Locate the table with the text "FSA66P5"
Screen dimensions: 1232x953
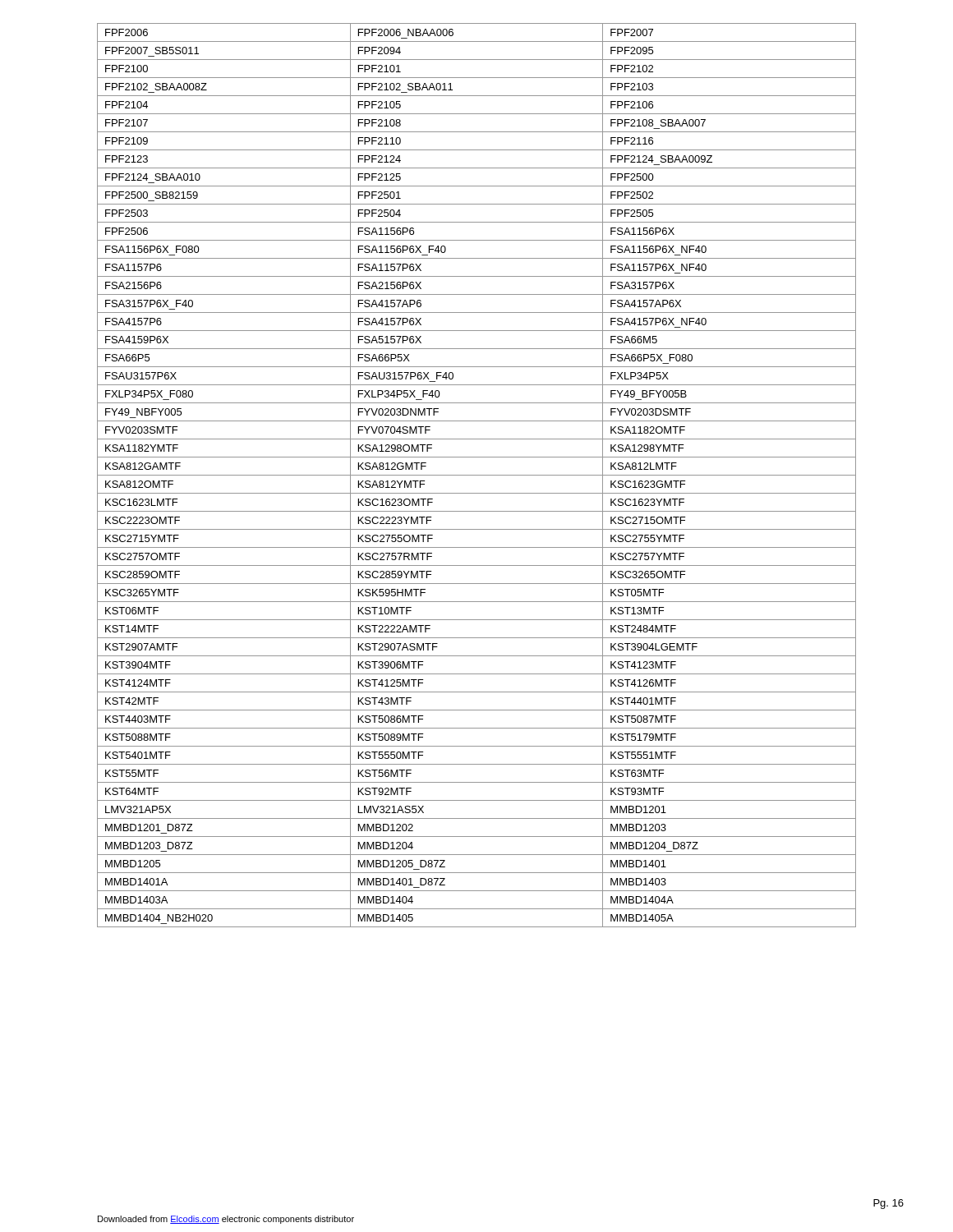(476, 475)
